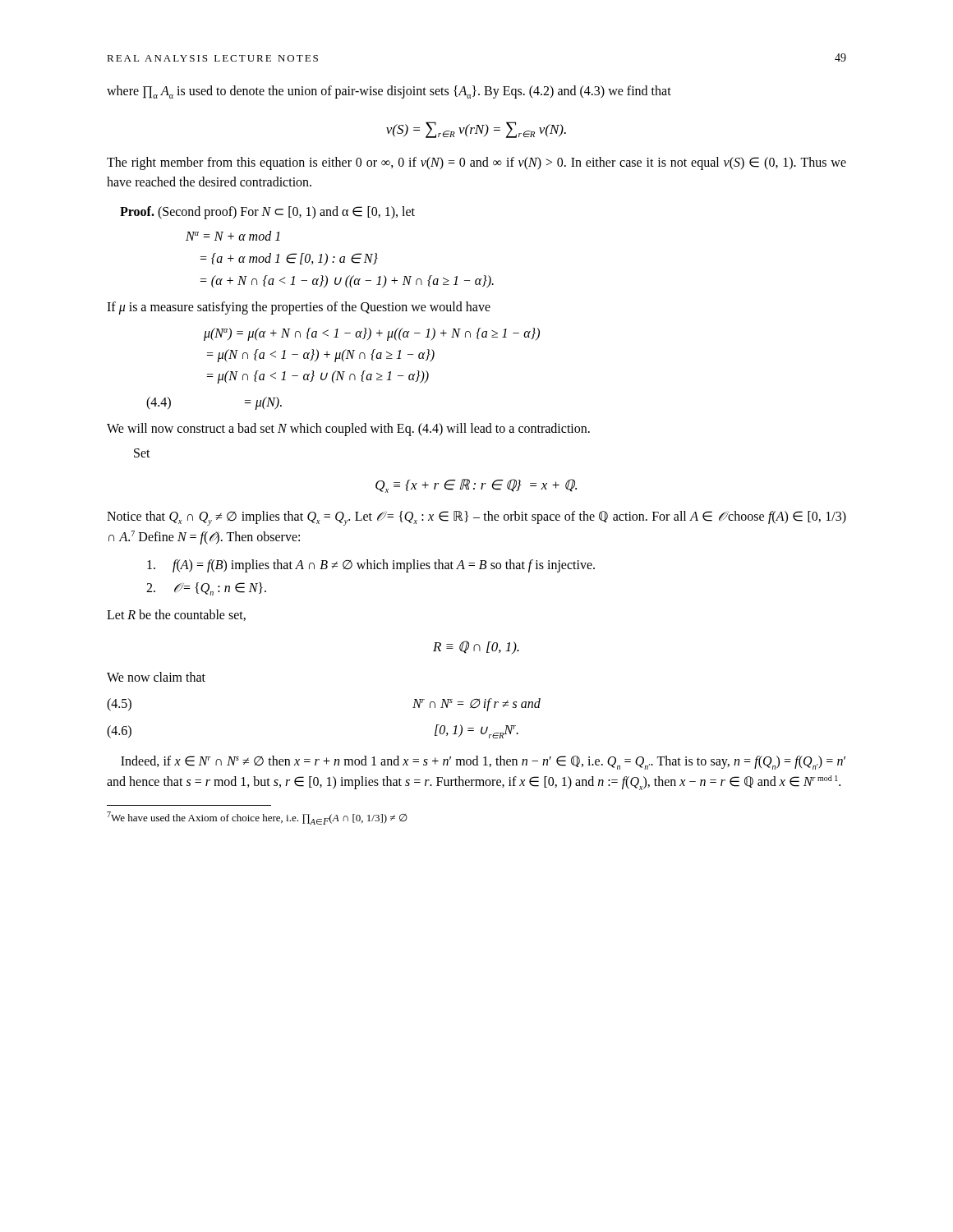Viewport: 953px width, 1232px height.
Task: Find the formula that reads "(4.5) Nr ∩ Ns = ∅"
Action: [476, 704]
